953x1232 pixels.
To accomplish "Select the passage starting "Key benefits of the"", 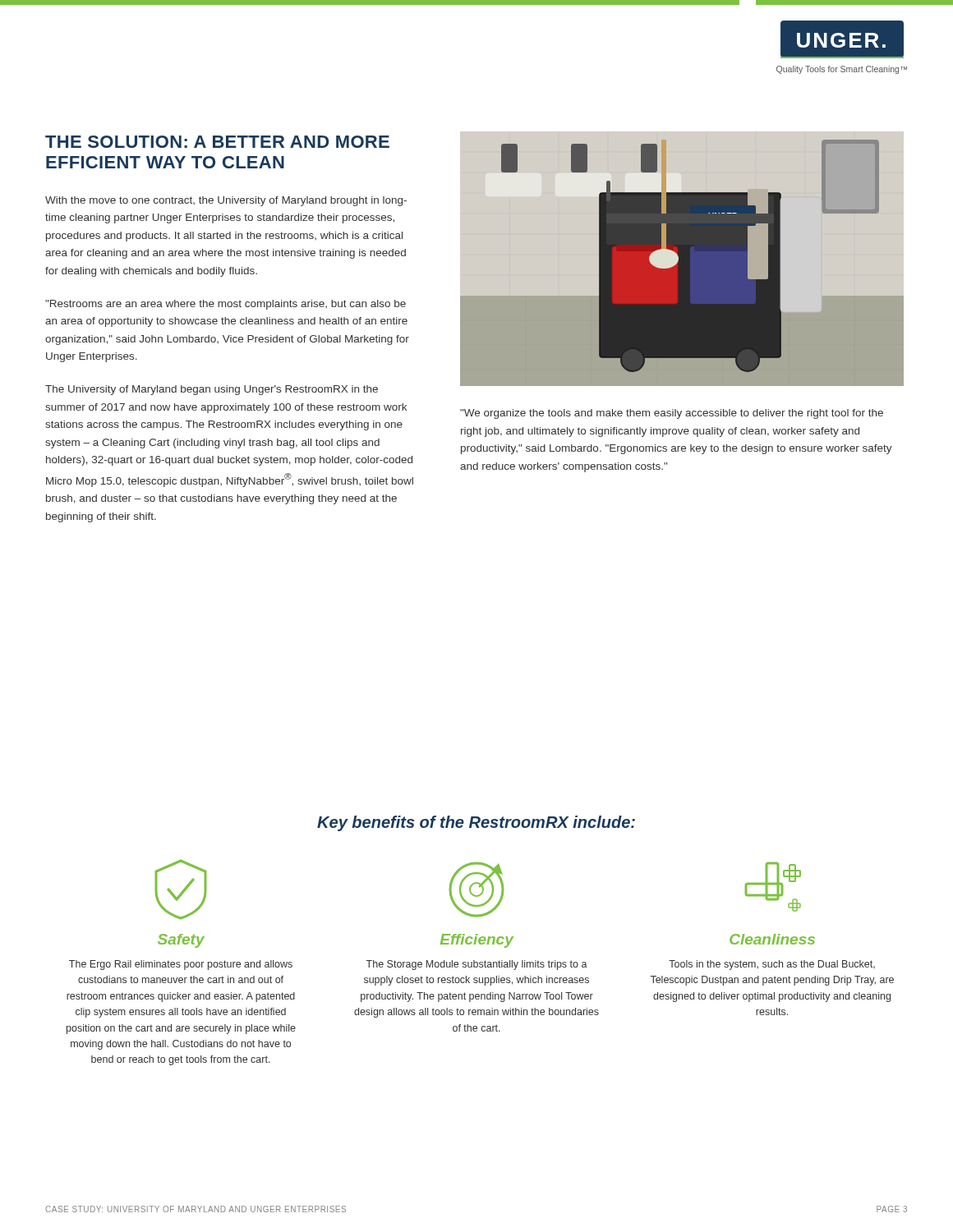I will [476, 822].
